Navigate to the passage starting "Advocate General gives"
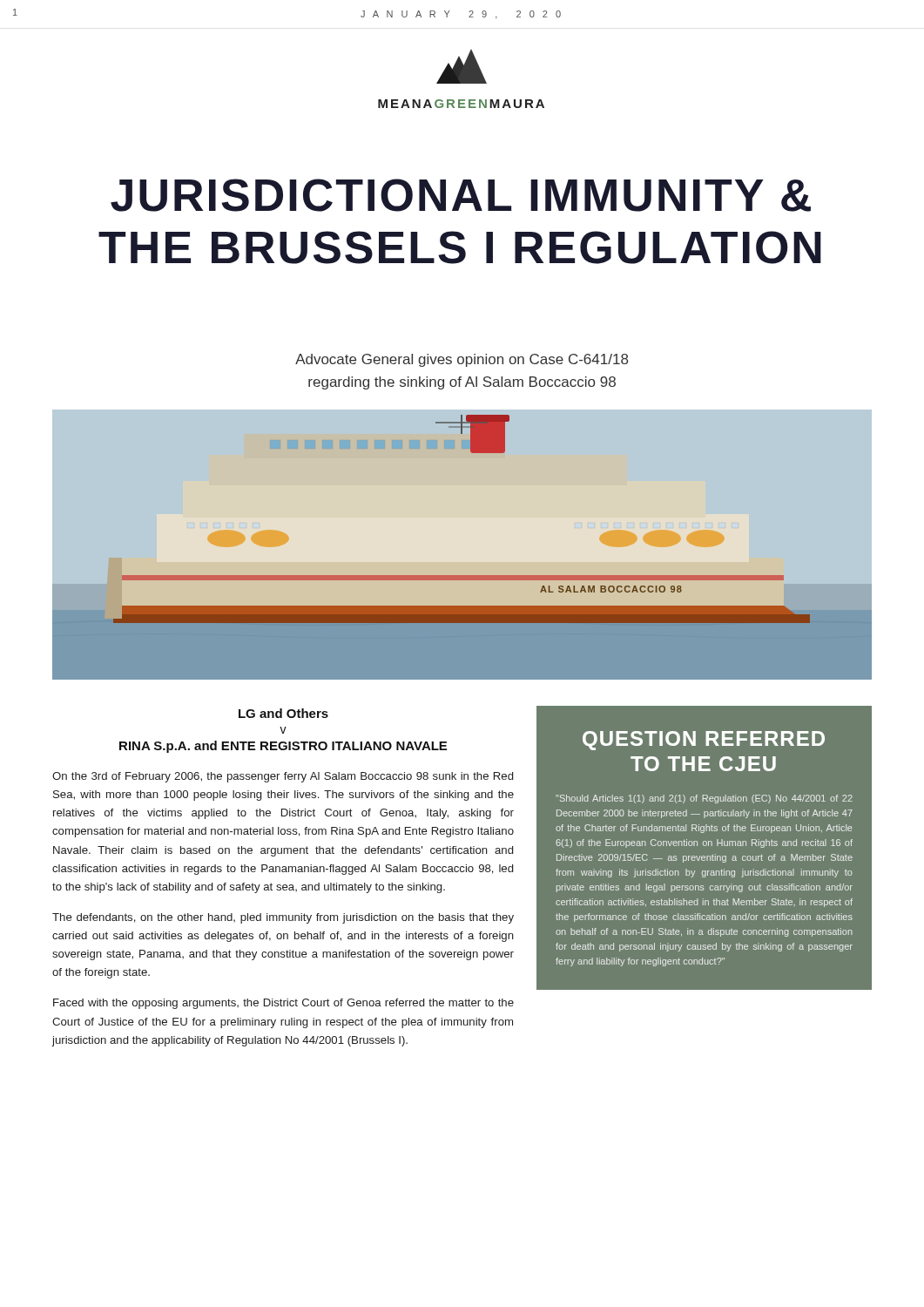924x1307 pixels. coord(462,371)
